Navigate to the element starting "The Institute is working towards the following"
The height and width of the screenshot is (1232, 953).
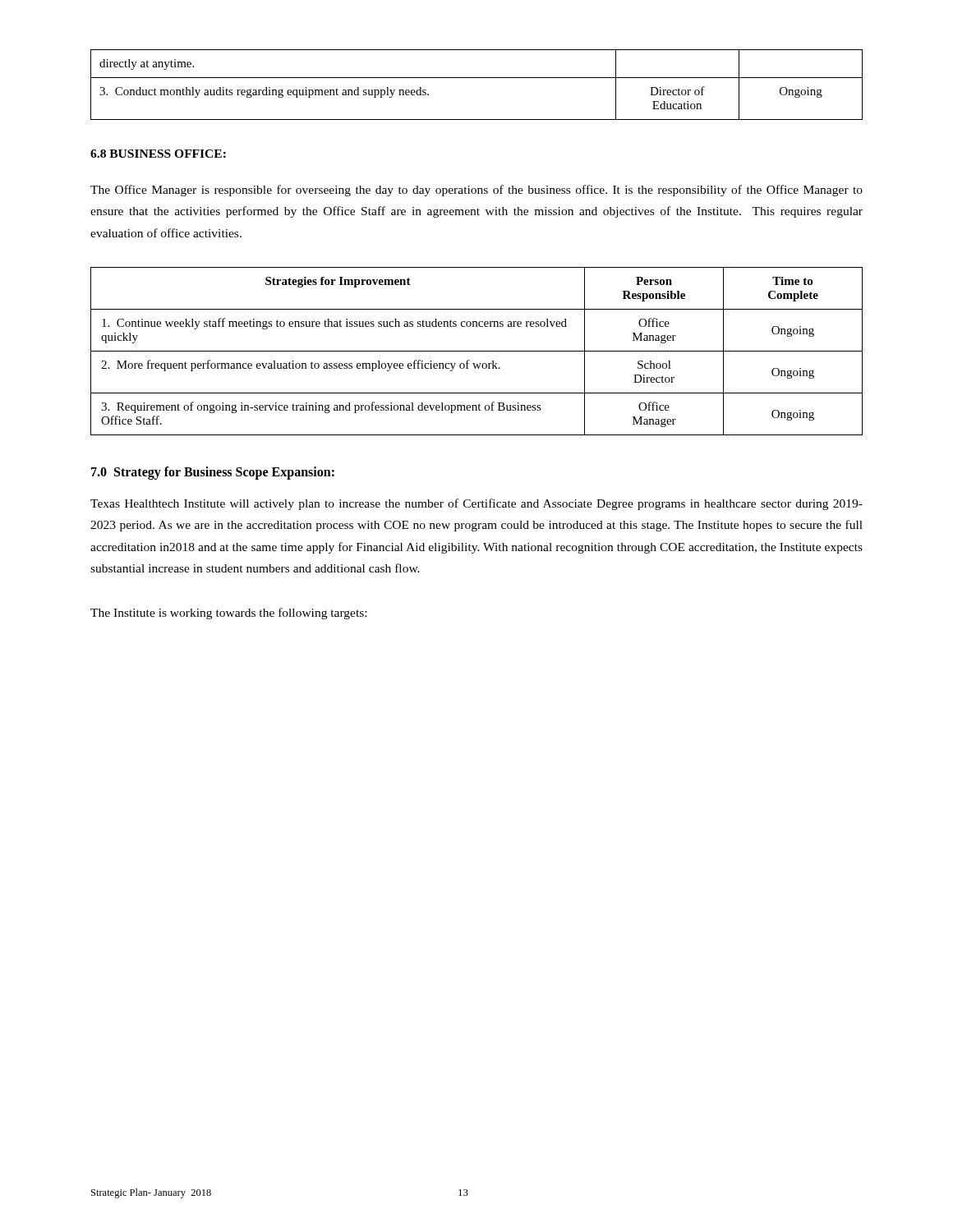[x=229, y=613]
